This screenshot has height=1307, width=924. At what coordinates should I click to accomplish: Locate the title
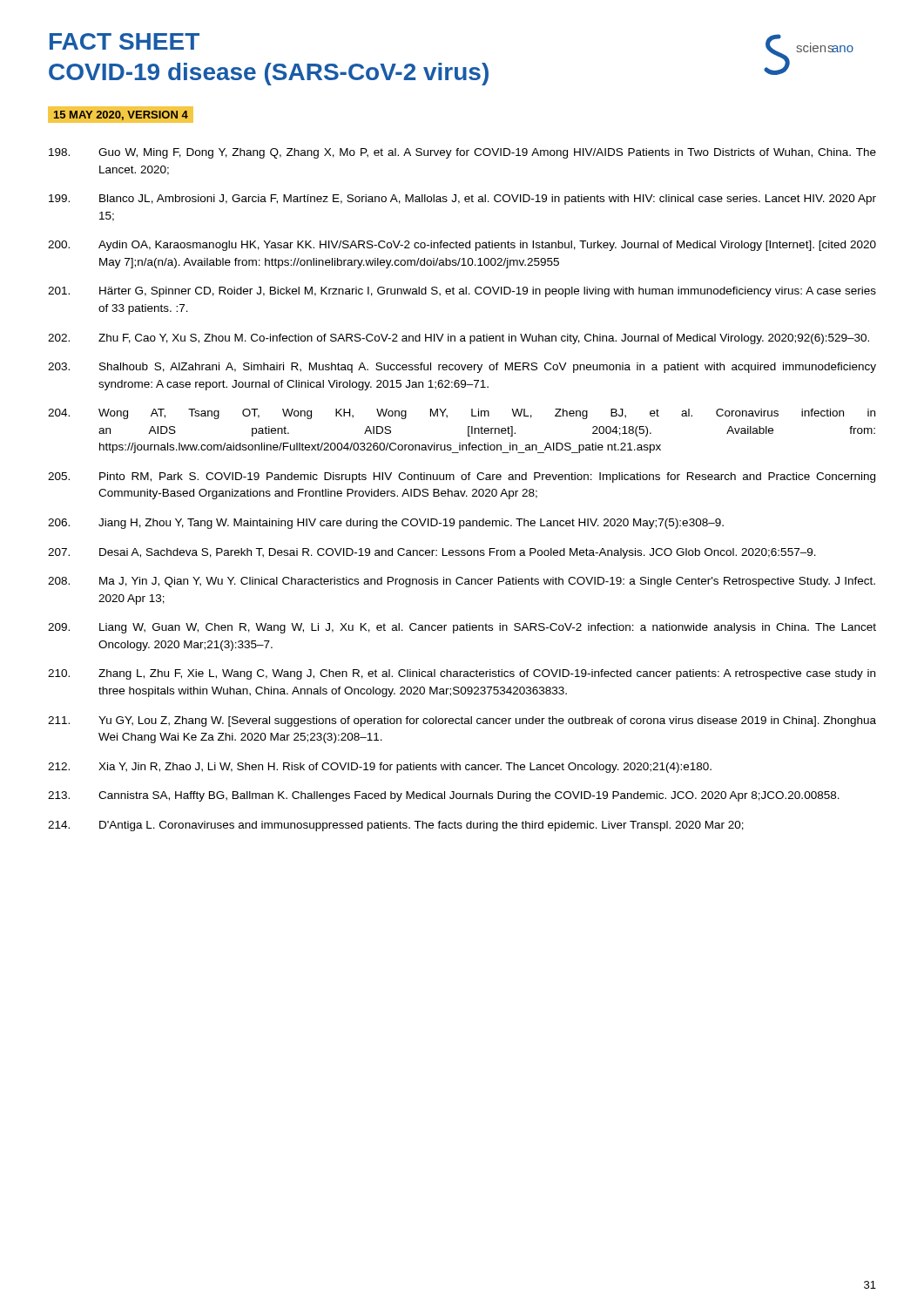269,57
